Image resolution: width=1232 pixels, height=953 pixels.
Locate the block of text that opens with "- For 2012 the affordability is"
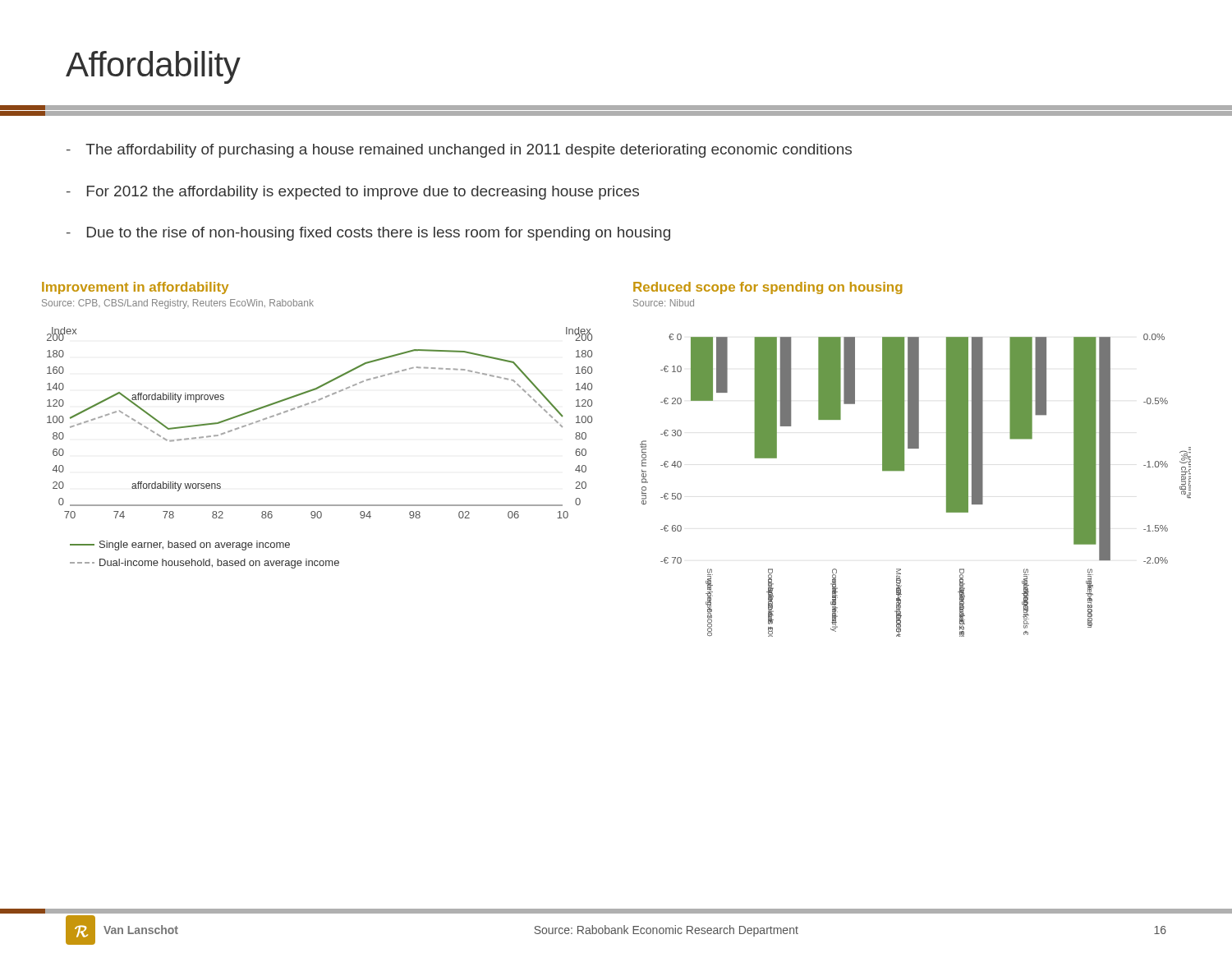click(353, 191)
